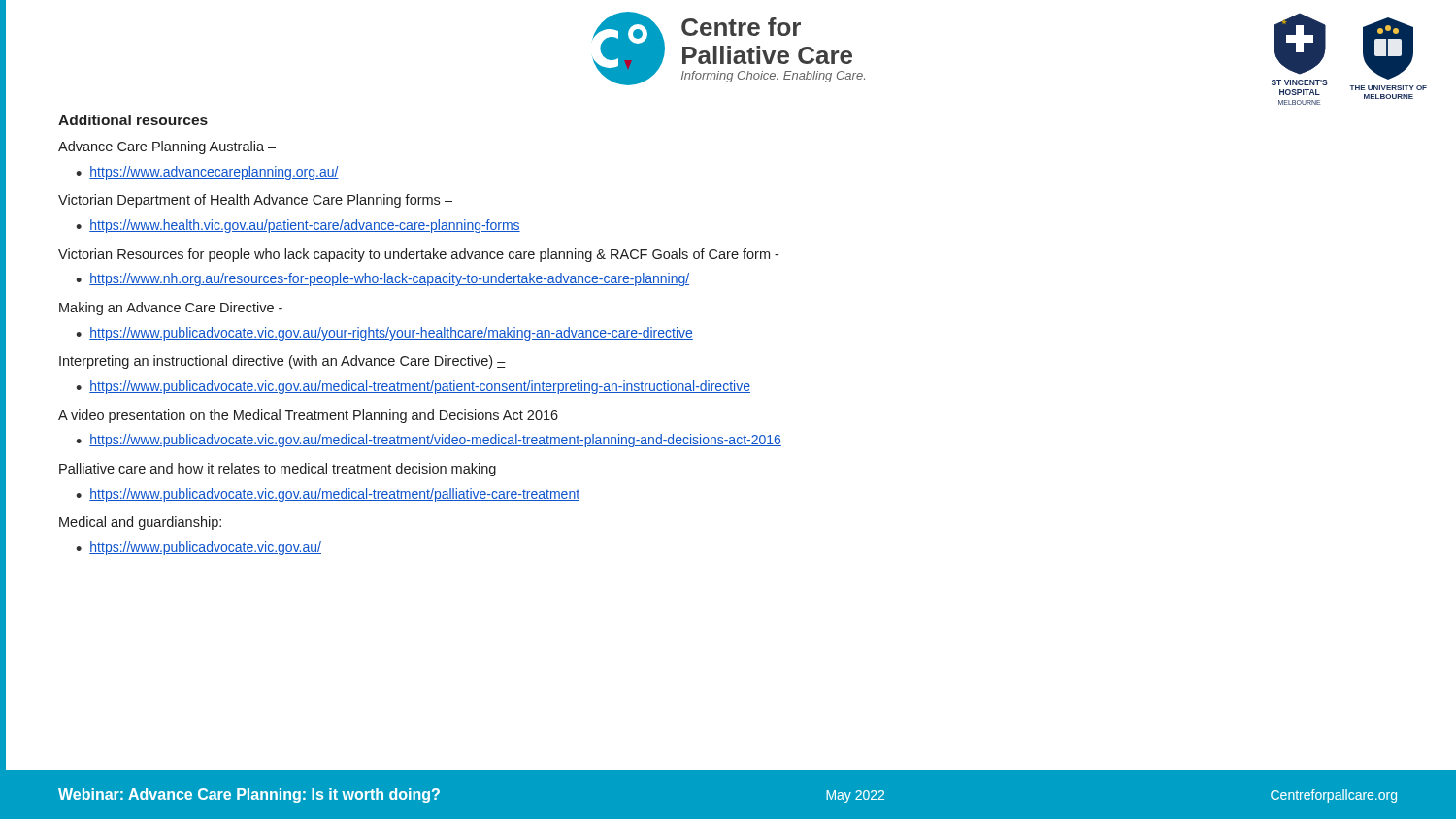Where does it say "• https://www.publicadvocate.vic.gov.au/medical-treatment/video-medical-treatment-planning-and-decisions-act-2016"?

[429, 443]
